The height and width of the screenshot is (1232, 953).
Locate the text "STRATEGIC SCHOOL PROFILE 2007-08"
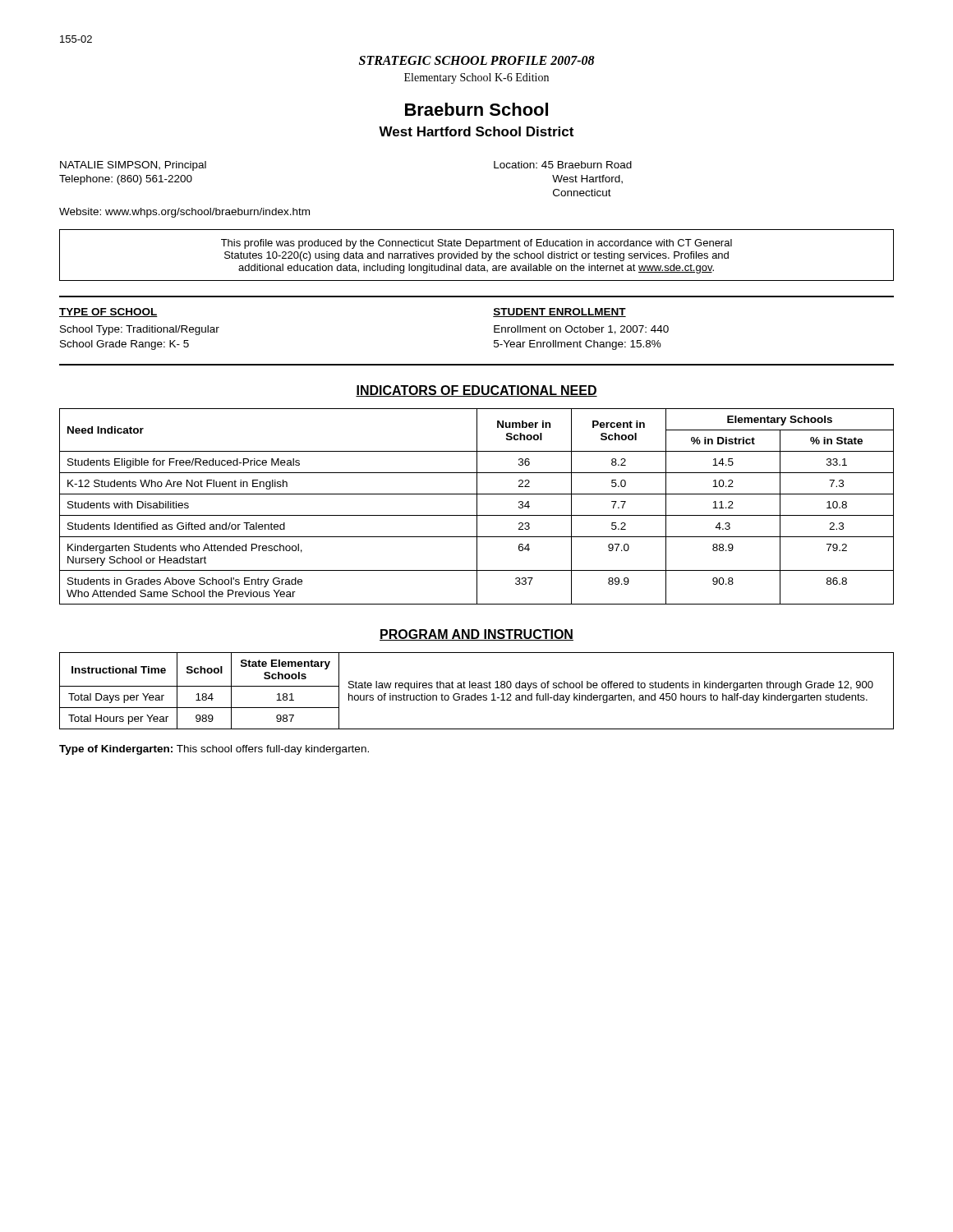tap(476, 60)
